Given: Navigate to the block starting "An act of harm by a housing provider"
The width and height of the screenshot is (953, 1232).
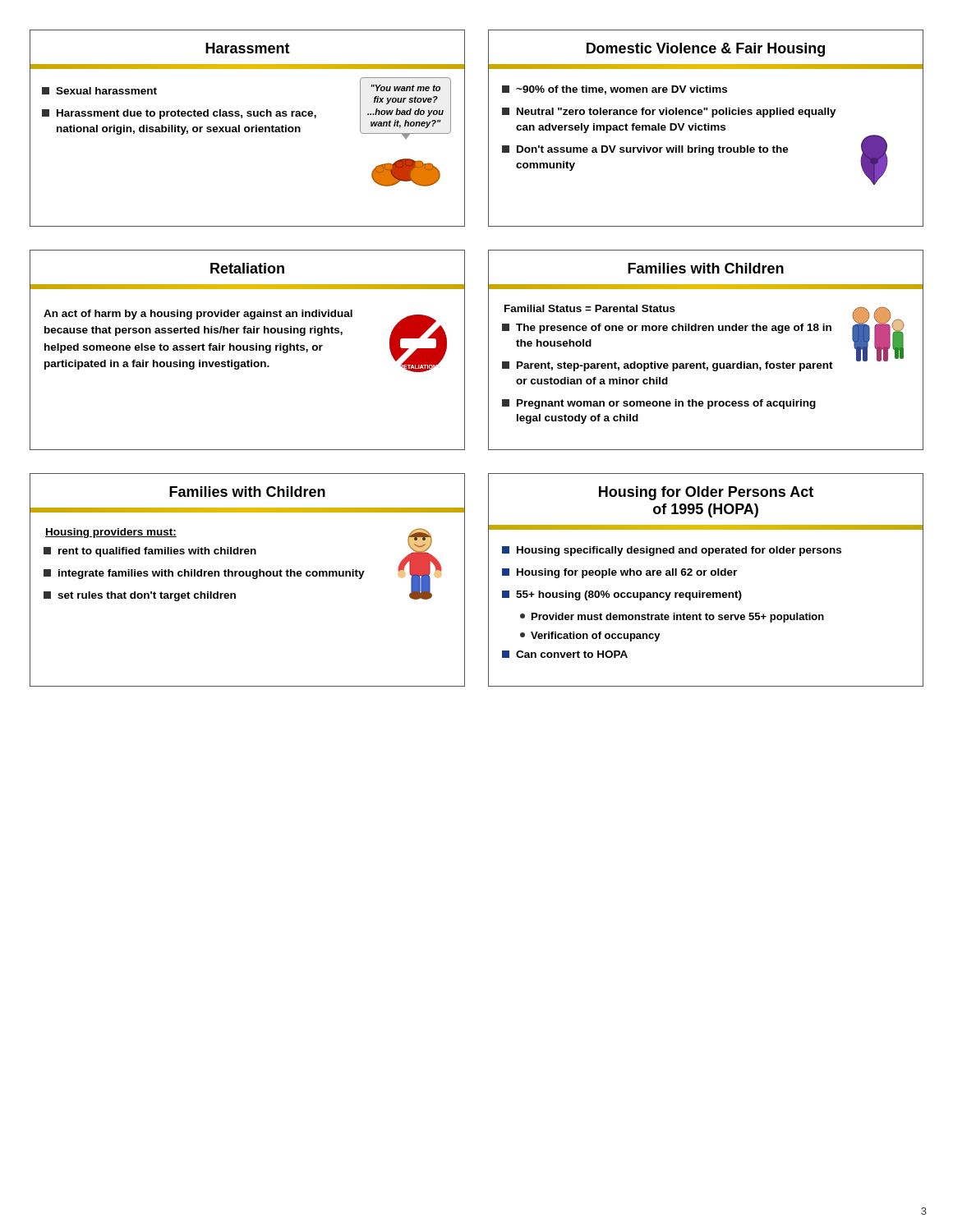Looking at the screenshot, I should click(x=198, y=338).
